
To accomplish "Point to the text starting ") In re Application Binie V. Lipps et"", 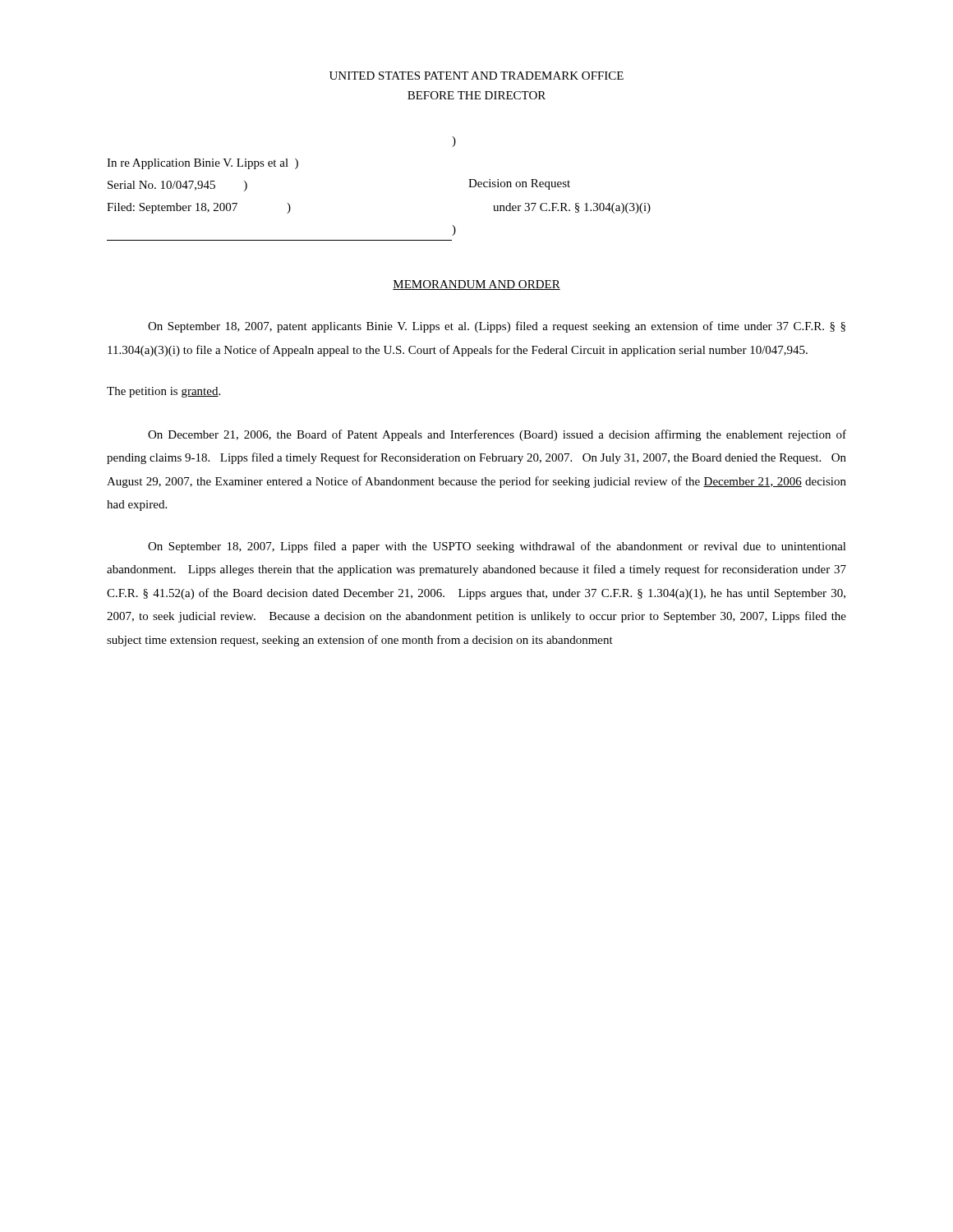I will click(476, 185).
